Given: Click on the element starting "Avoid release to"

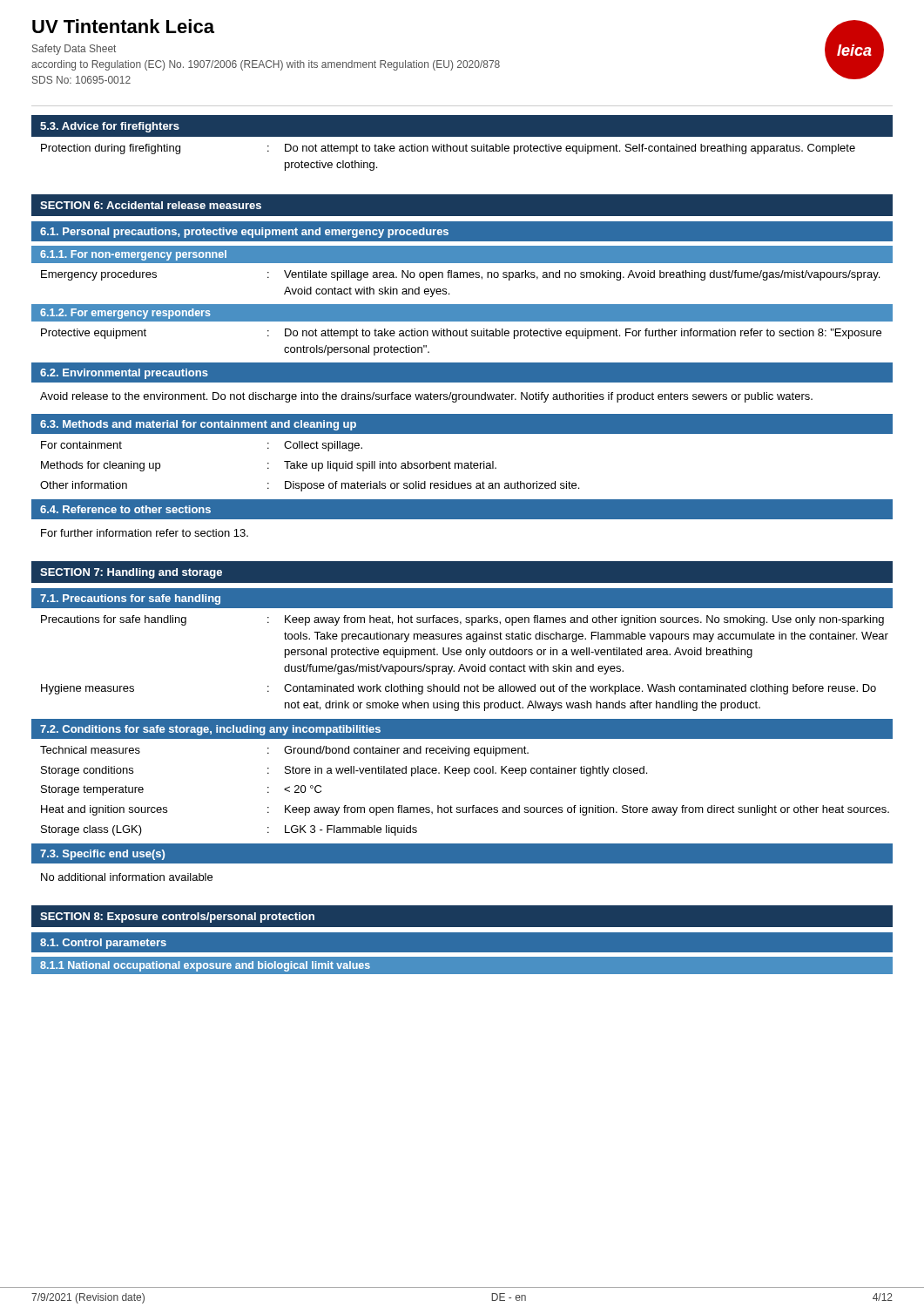Looking at the screenshot, I should 462,397.
